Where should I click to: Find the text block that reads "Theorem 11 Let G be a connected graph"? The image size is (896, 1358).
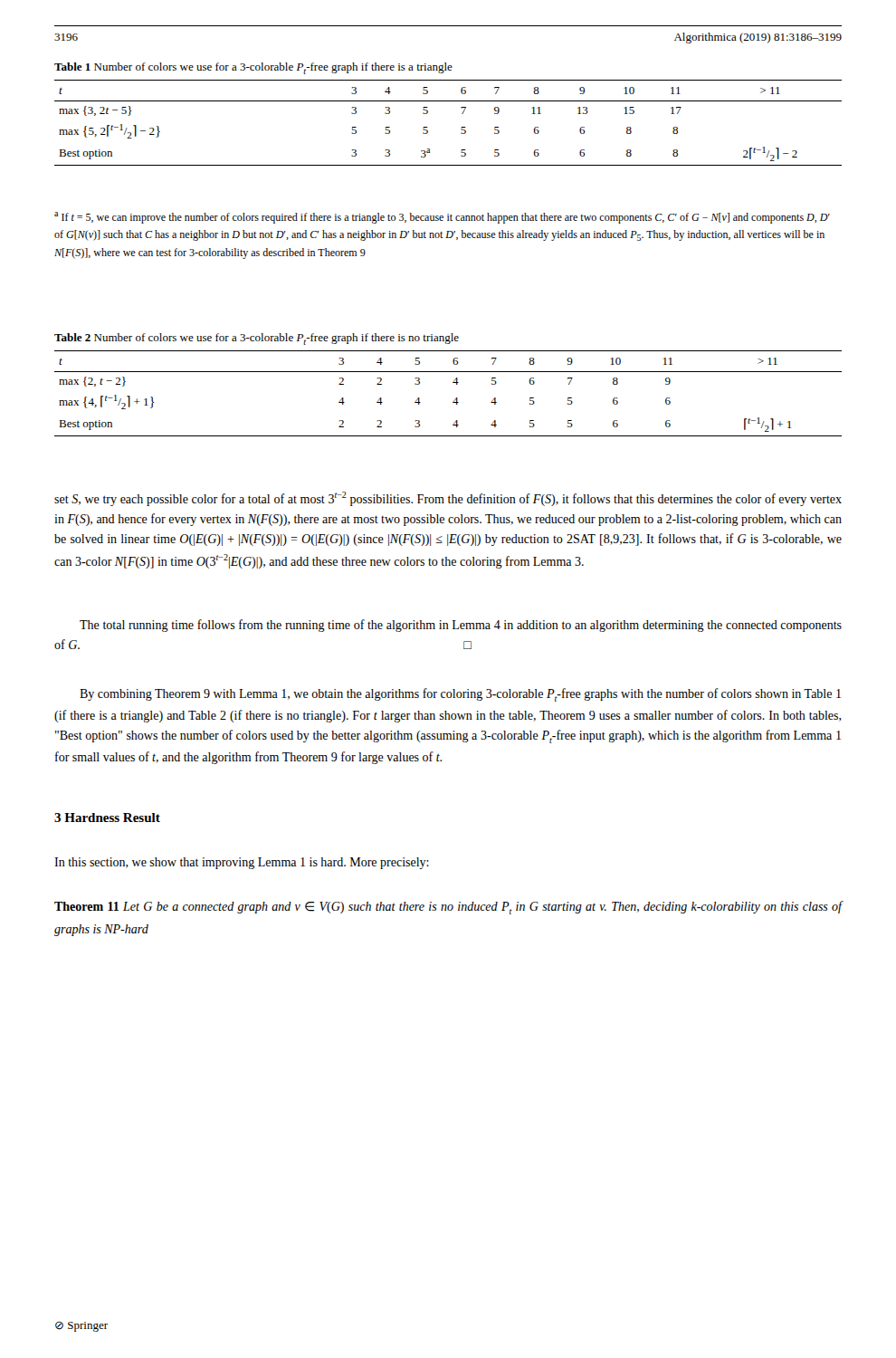(448, 918)
